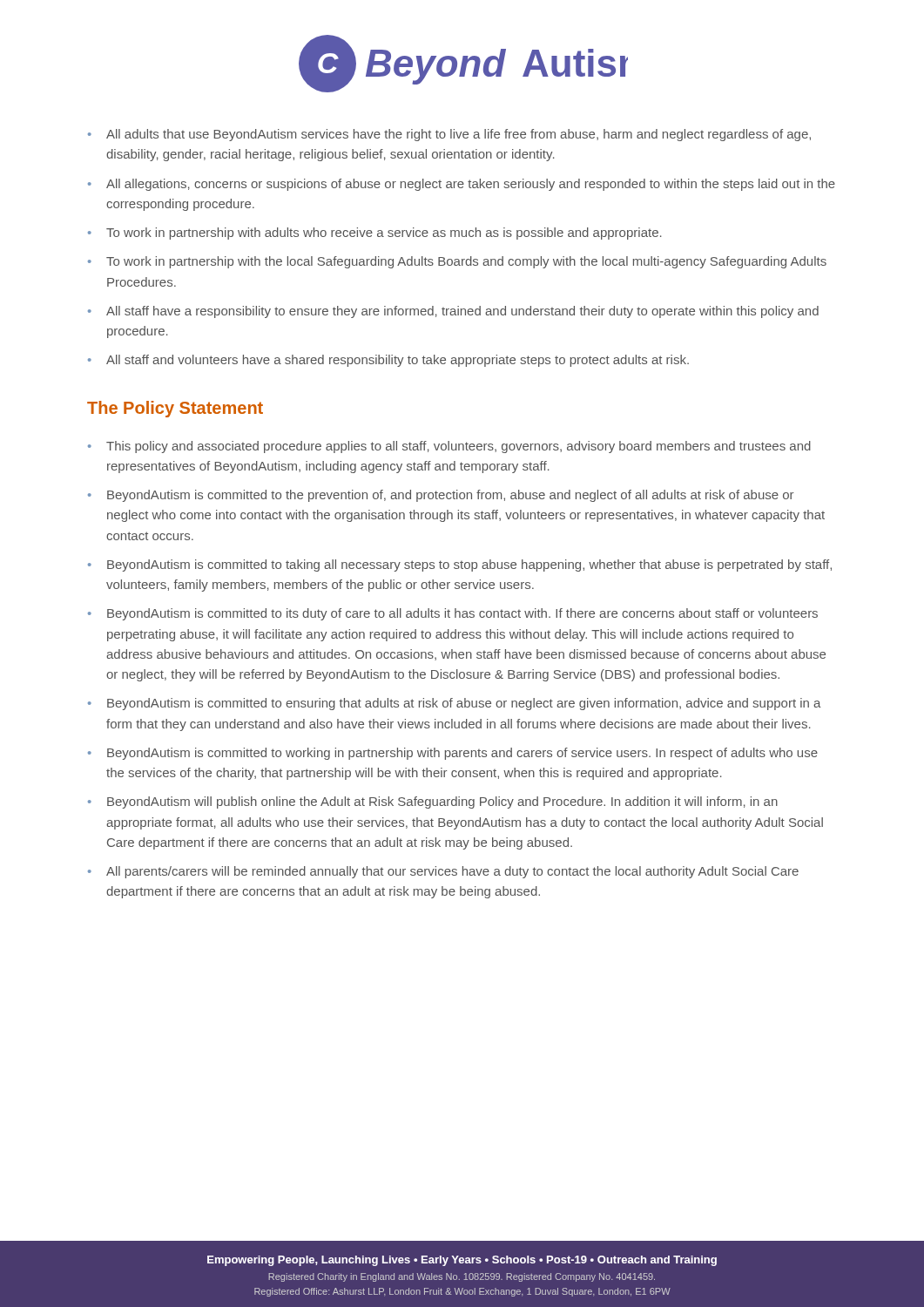Find the list item with the text "All parents/carers will"

point(453,881)
